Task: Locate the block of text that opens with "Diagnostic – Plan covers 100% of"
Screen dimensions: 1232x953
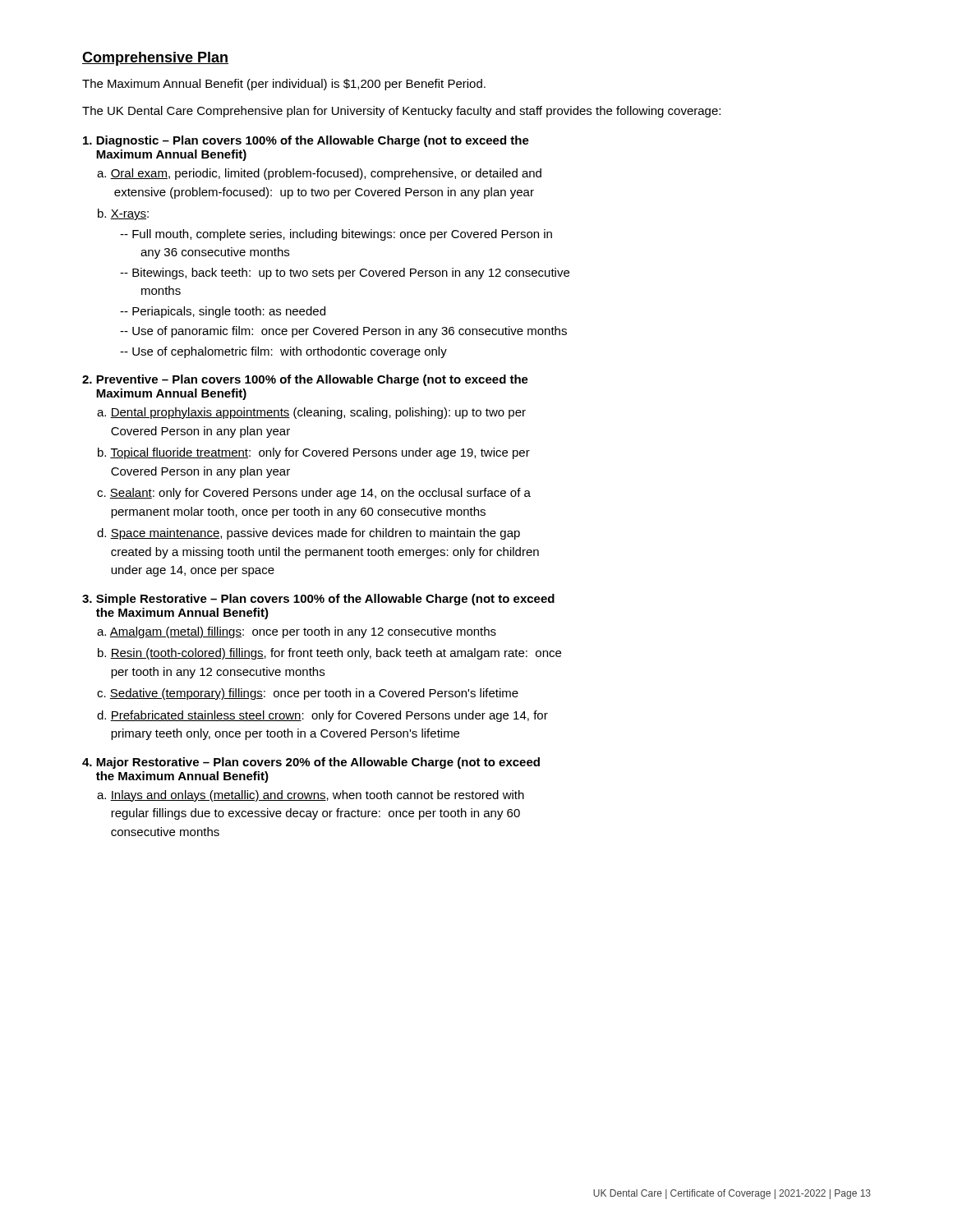Action: coord(476,247)
